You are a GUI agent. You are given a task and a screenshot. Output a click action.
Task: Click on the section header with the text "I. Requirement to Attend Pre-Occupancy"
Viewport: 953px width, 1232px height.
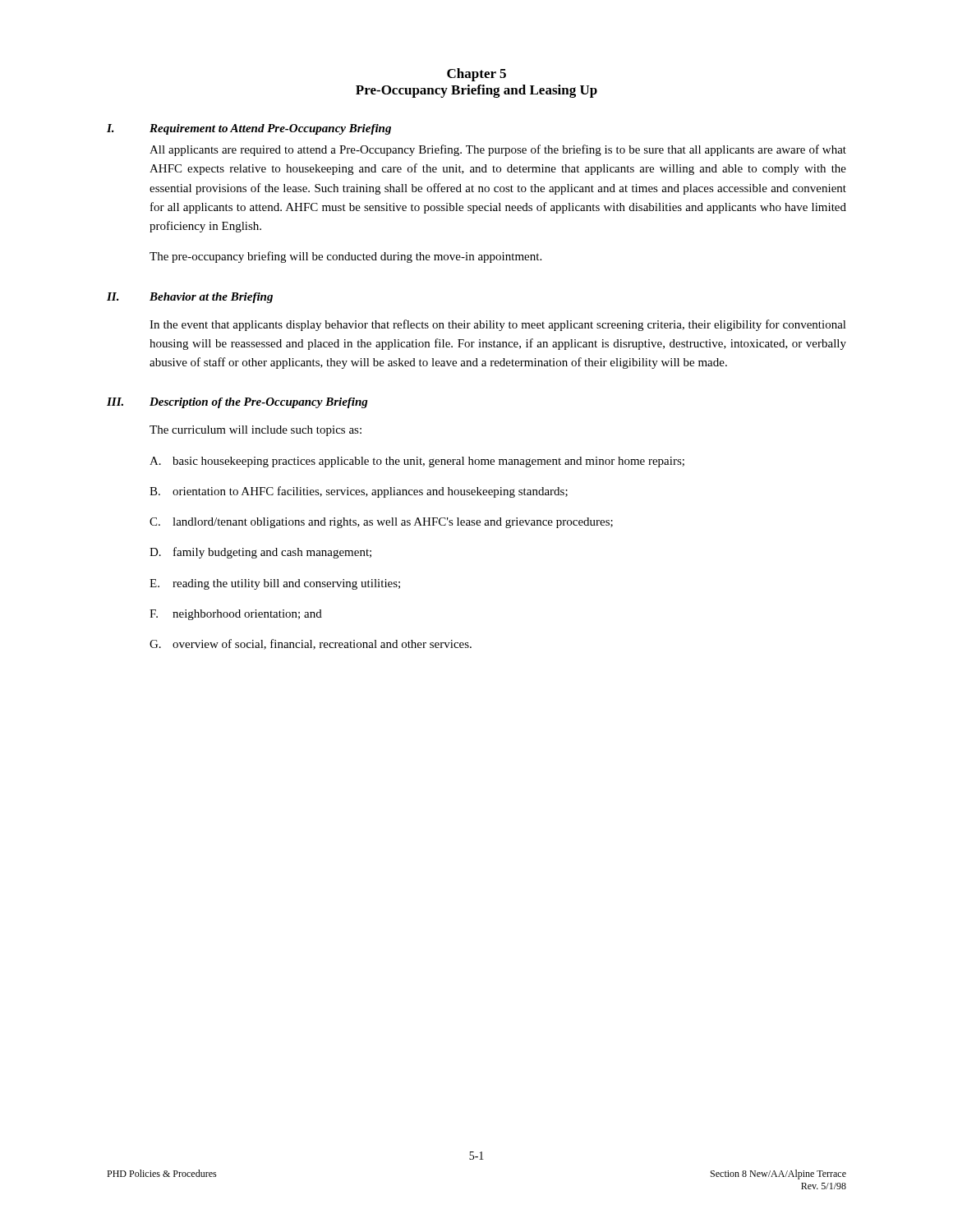click(x=249, y=129)
